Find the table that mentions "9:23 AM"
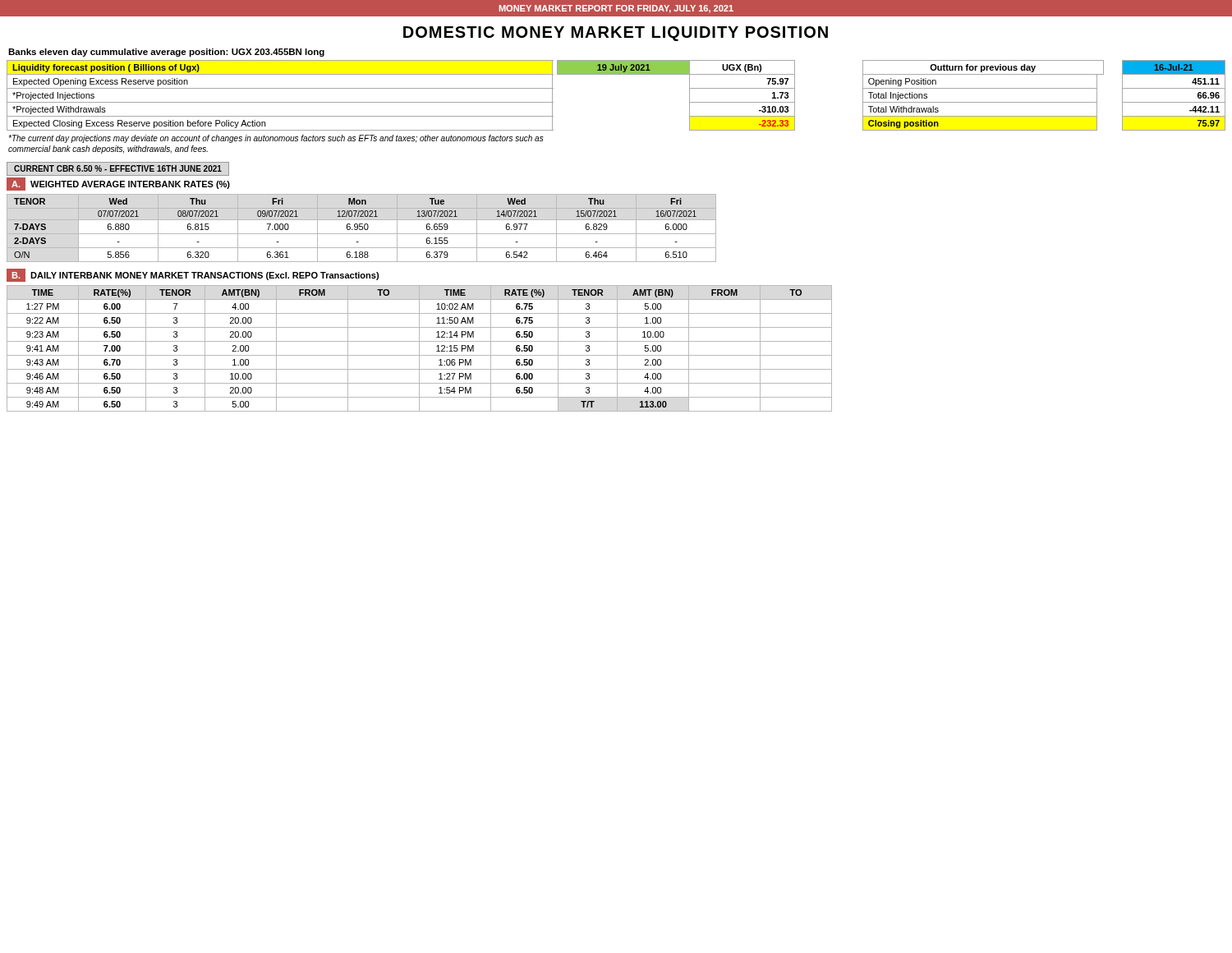The image size is (1232, 953). tap(616, 351)
